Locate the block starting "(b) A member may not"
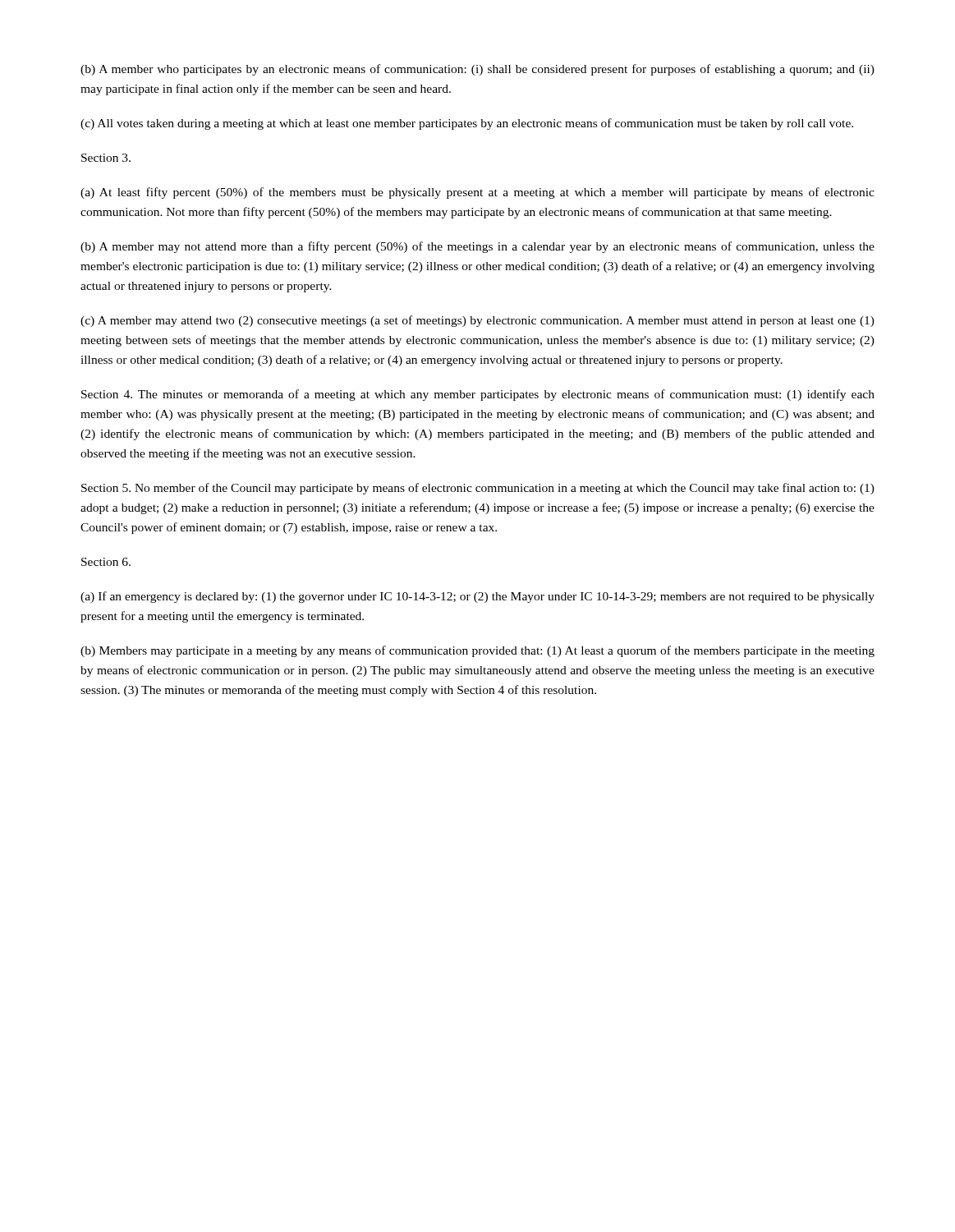Viewport: 955px width, 1232px height. point(478,266)
